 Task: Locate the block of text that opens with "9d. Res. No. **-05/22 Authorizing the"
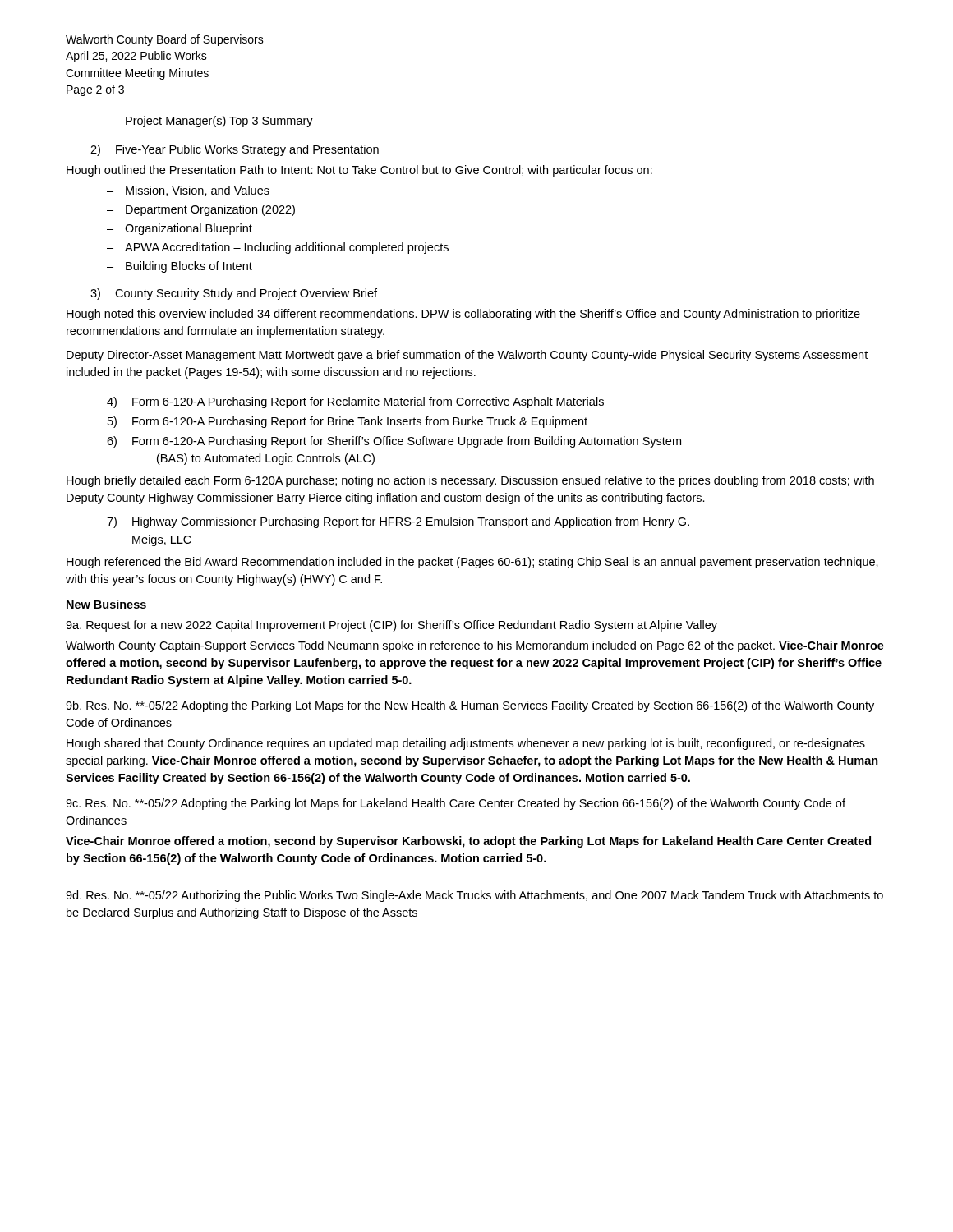[475, 904]
